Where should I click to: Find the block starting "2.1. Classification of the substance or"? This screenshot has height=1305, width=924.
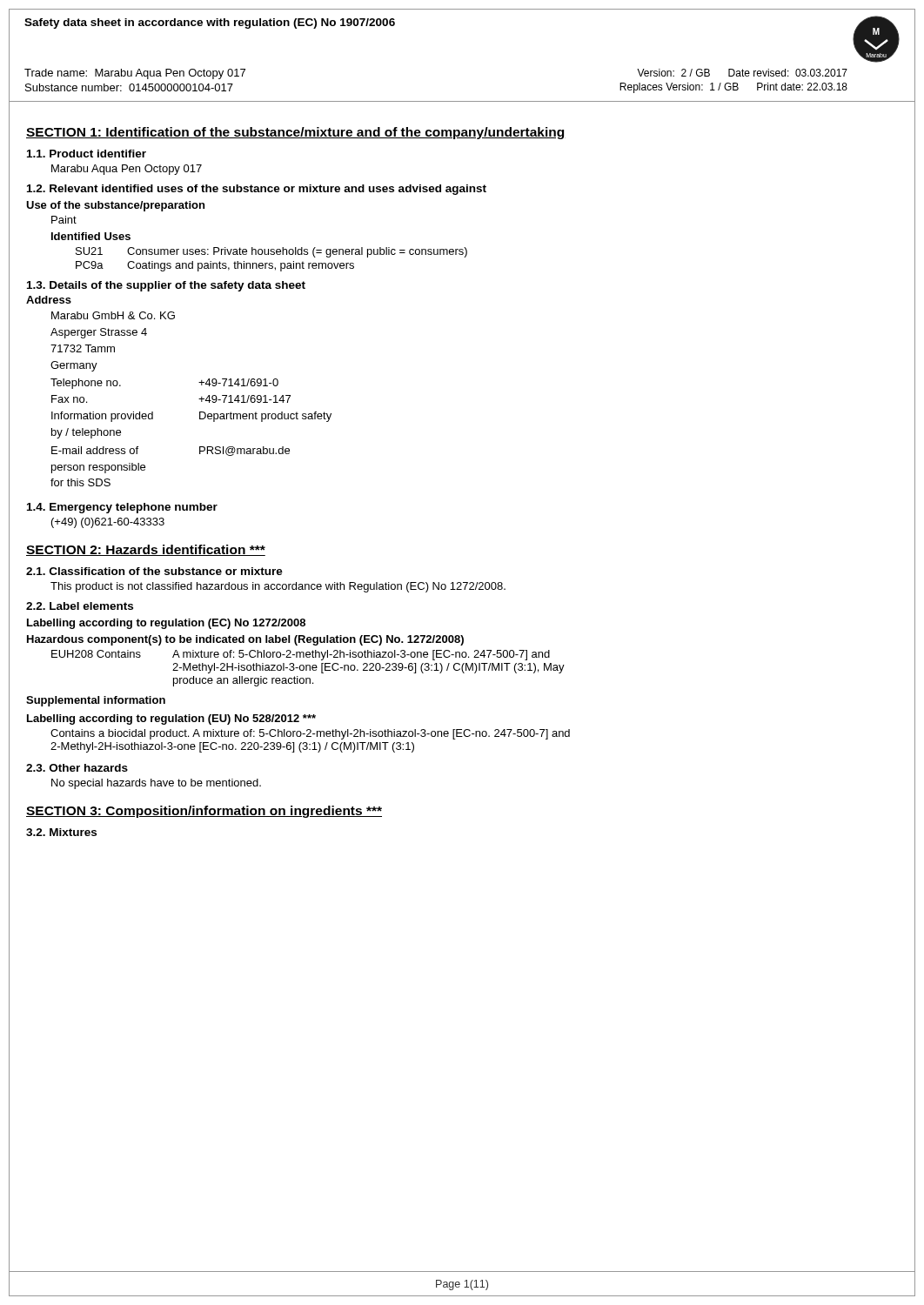tap(154, 571)
